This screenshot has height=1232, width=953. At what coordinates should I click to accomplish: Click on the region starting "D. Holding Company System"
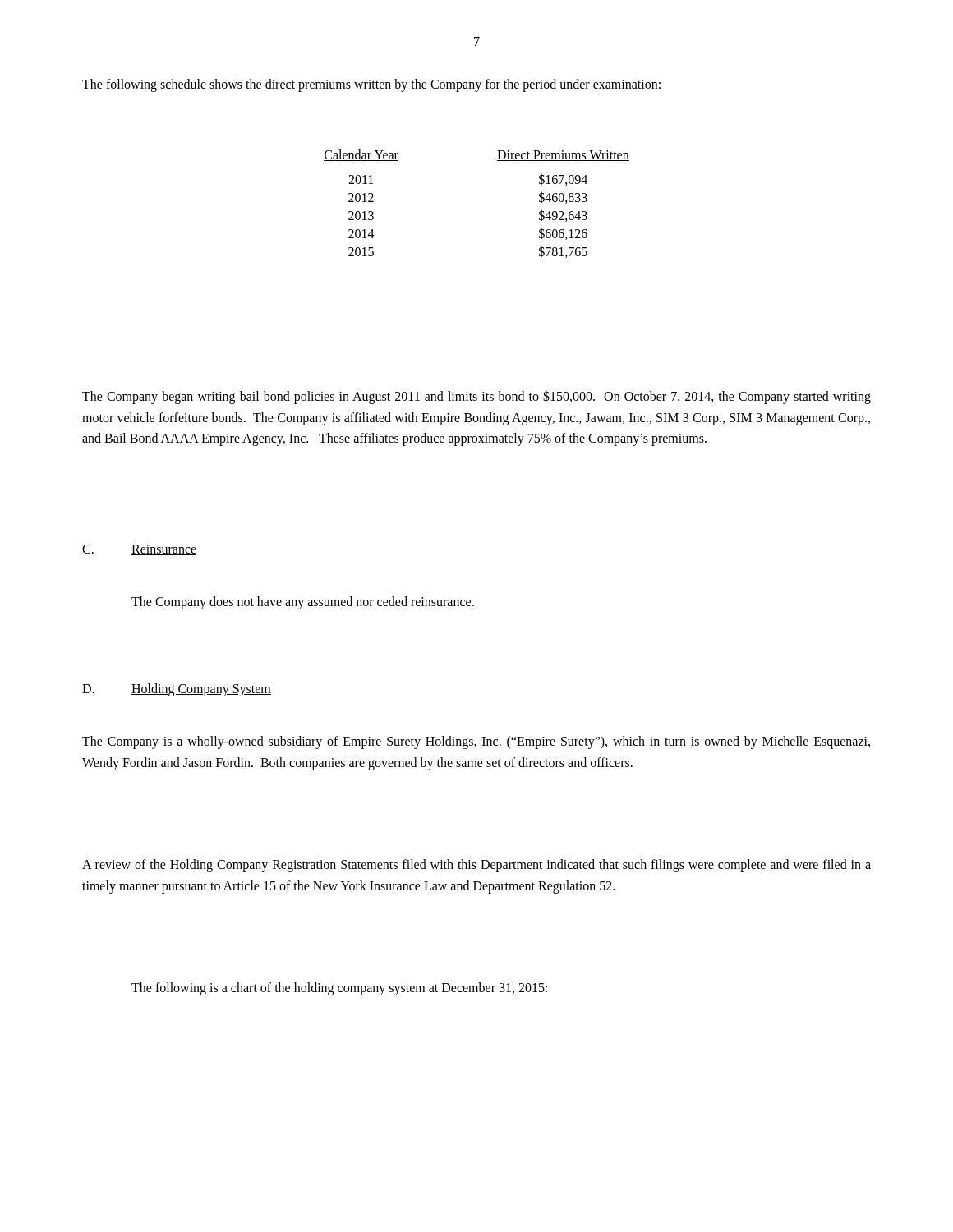177,689
